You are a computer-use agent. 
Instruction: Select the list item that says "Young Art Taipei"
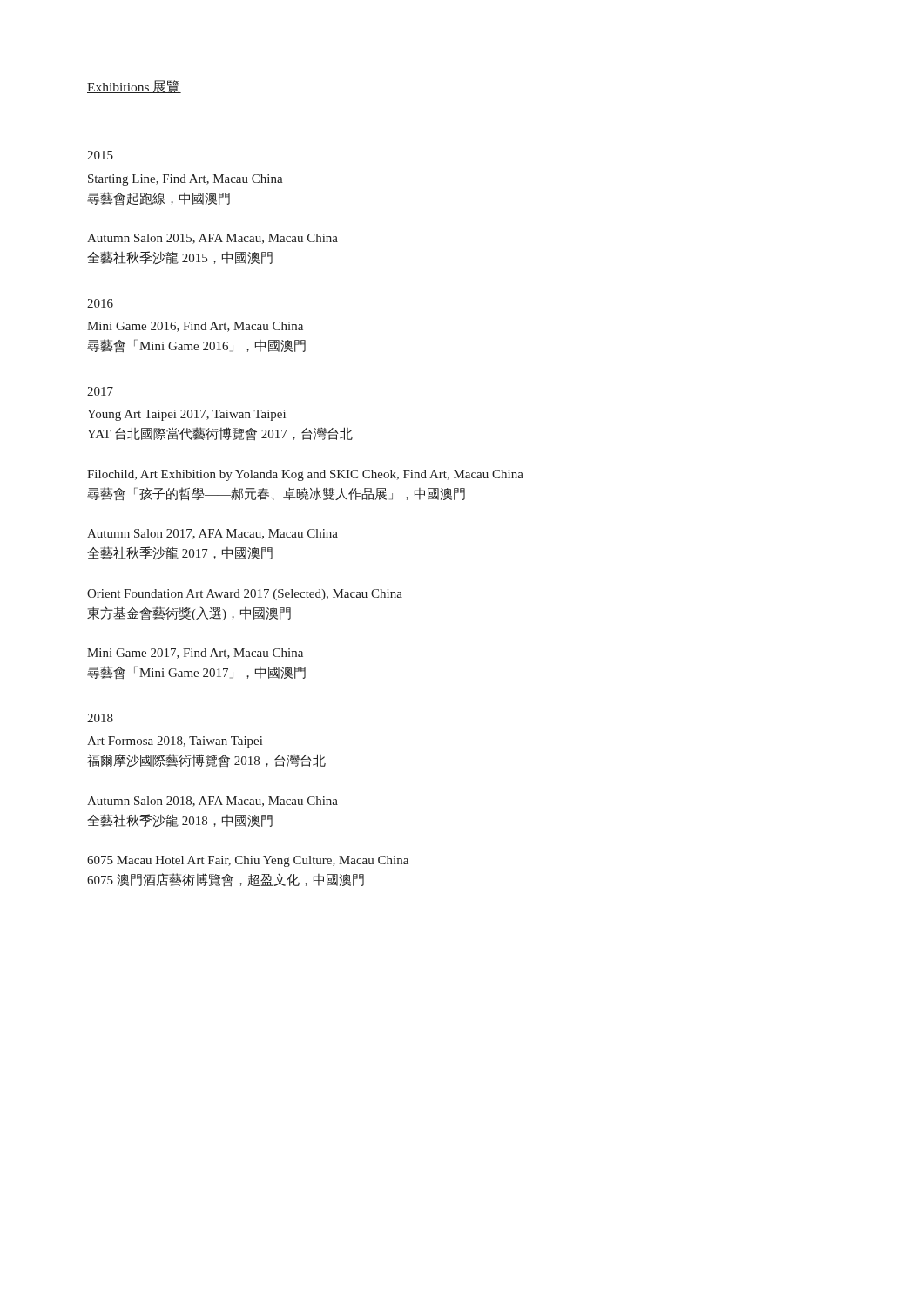tap(186, 415)
